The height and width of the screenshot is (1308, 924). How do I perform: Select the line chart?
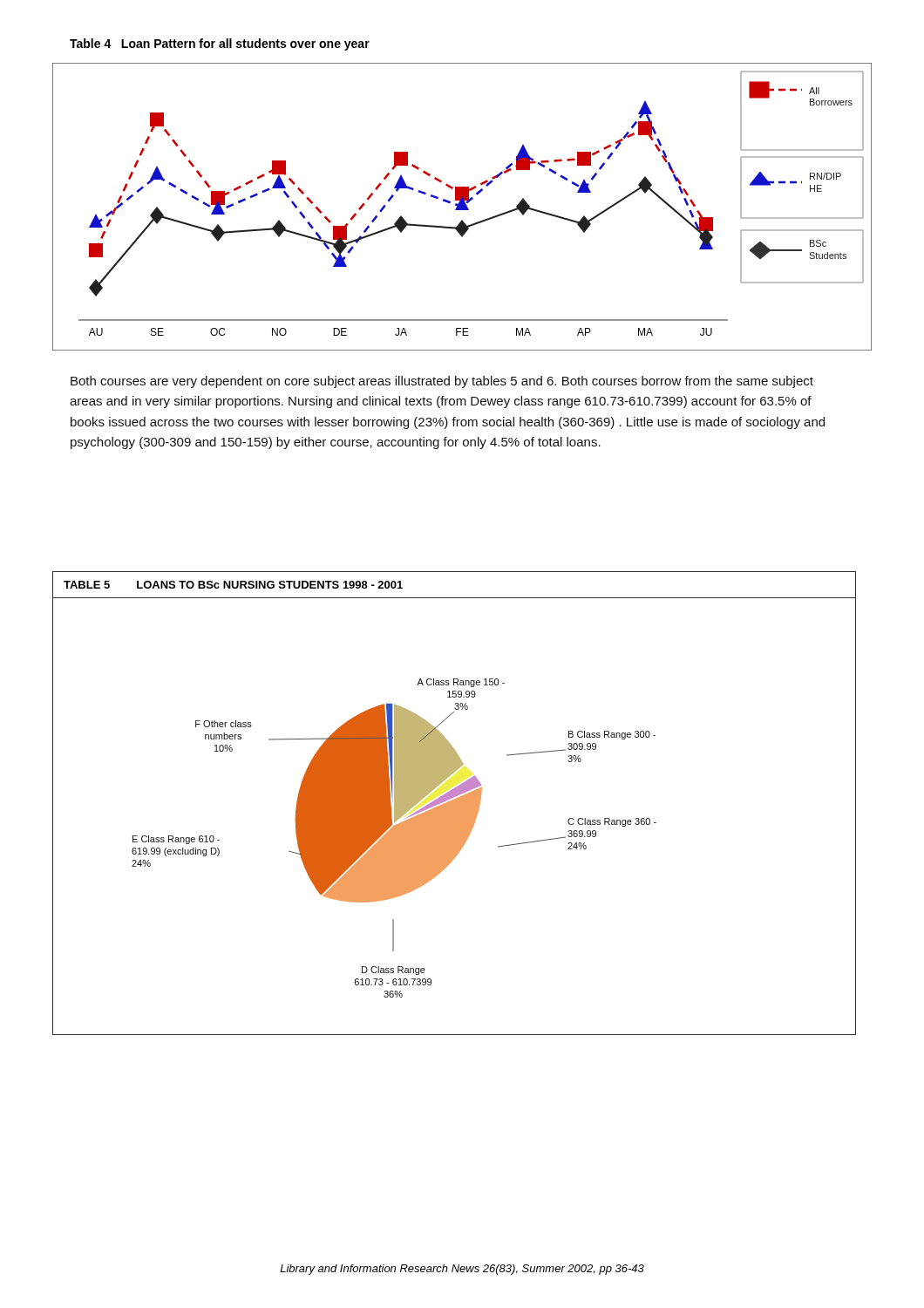click(x=462, y=207)
